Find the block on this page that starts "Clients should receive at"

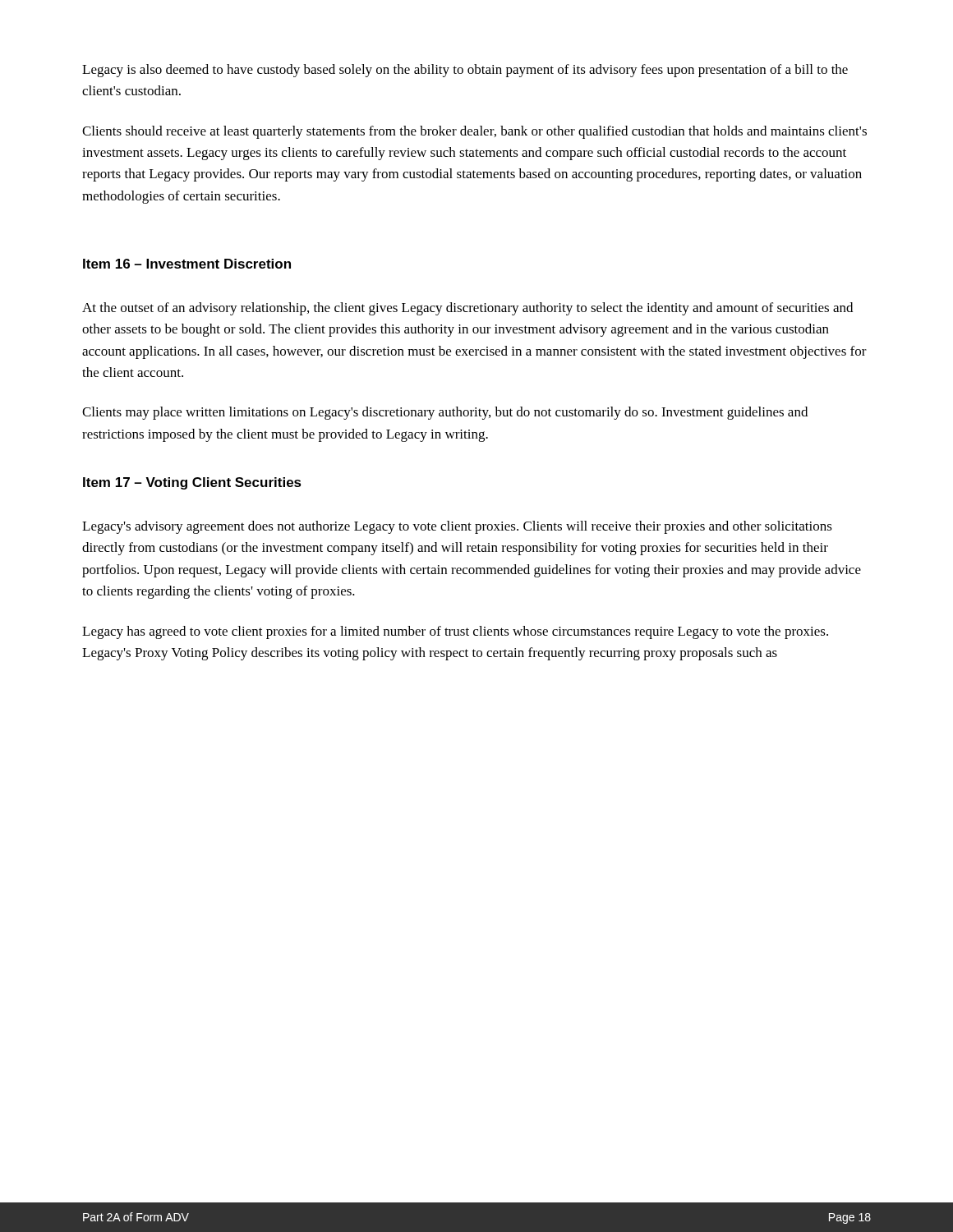(x=475, y=163)
